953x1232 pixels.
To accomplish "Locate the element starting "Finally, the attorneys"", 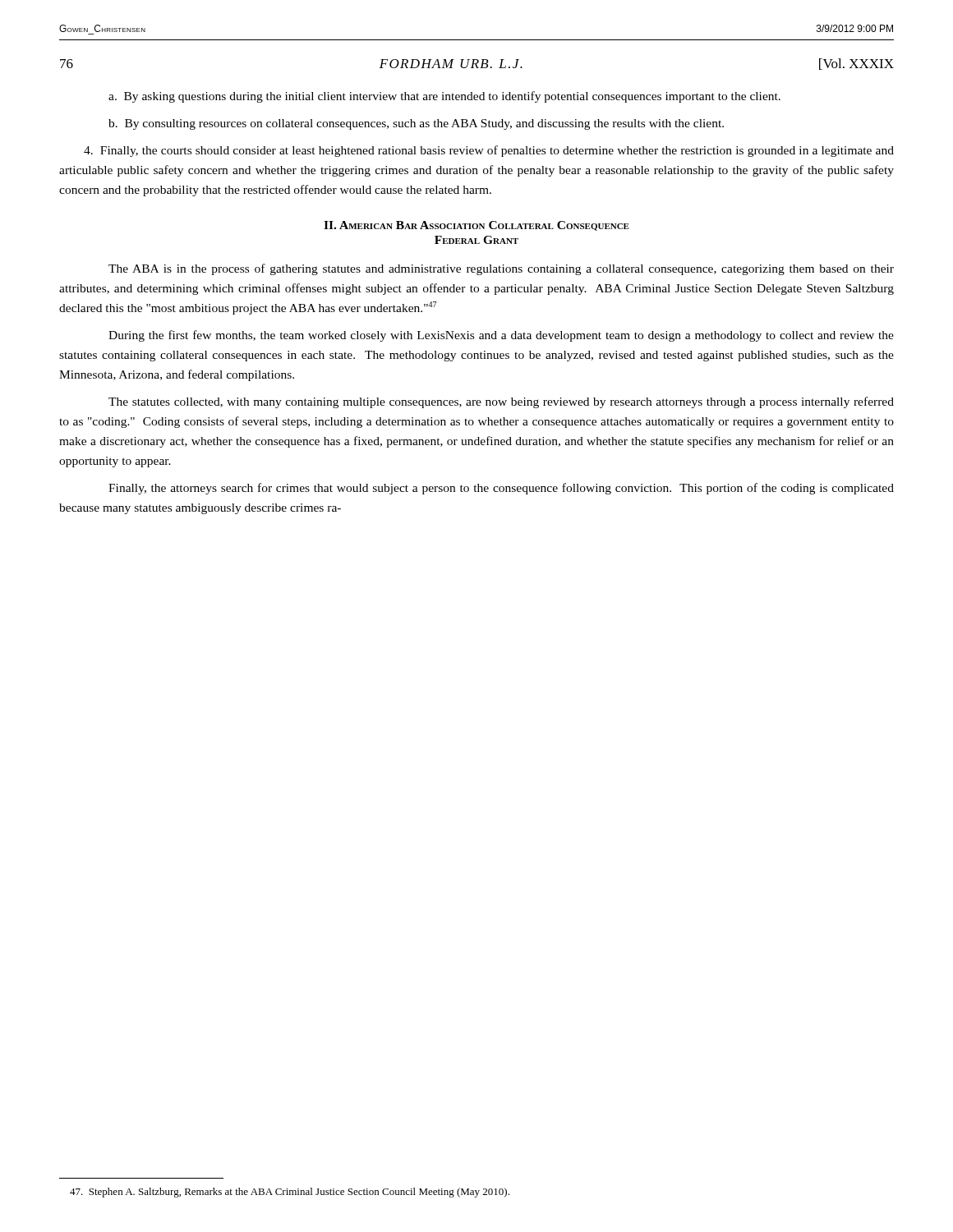I will pos(476,498).
